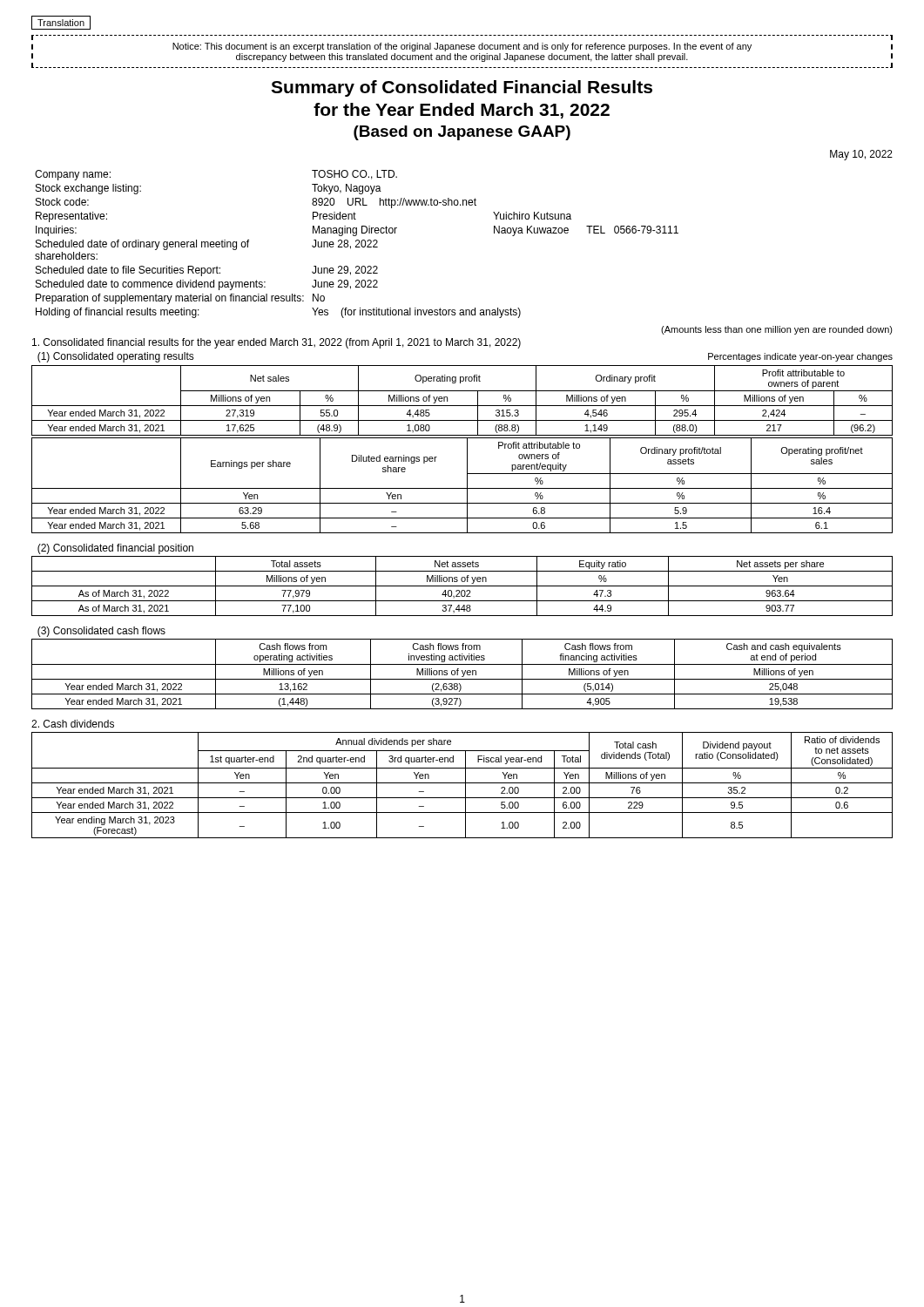This screenshot has height=1307, width=924.
Task: Locate the block starting "(Amounts less than one million"
Action: [777, 329]
